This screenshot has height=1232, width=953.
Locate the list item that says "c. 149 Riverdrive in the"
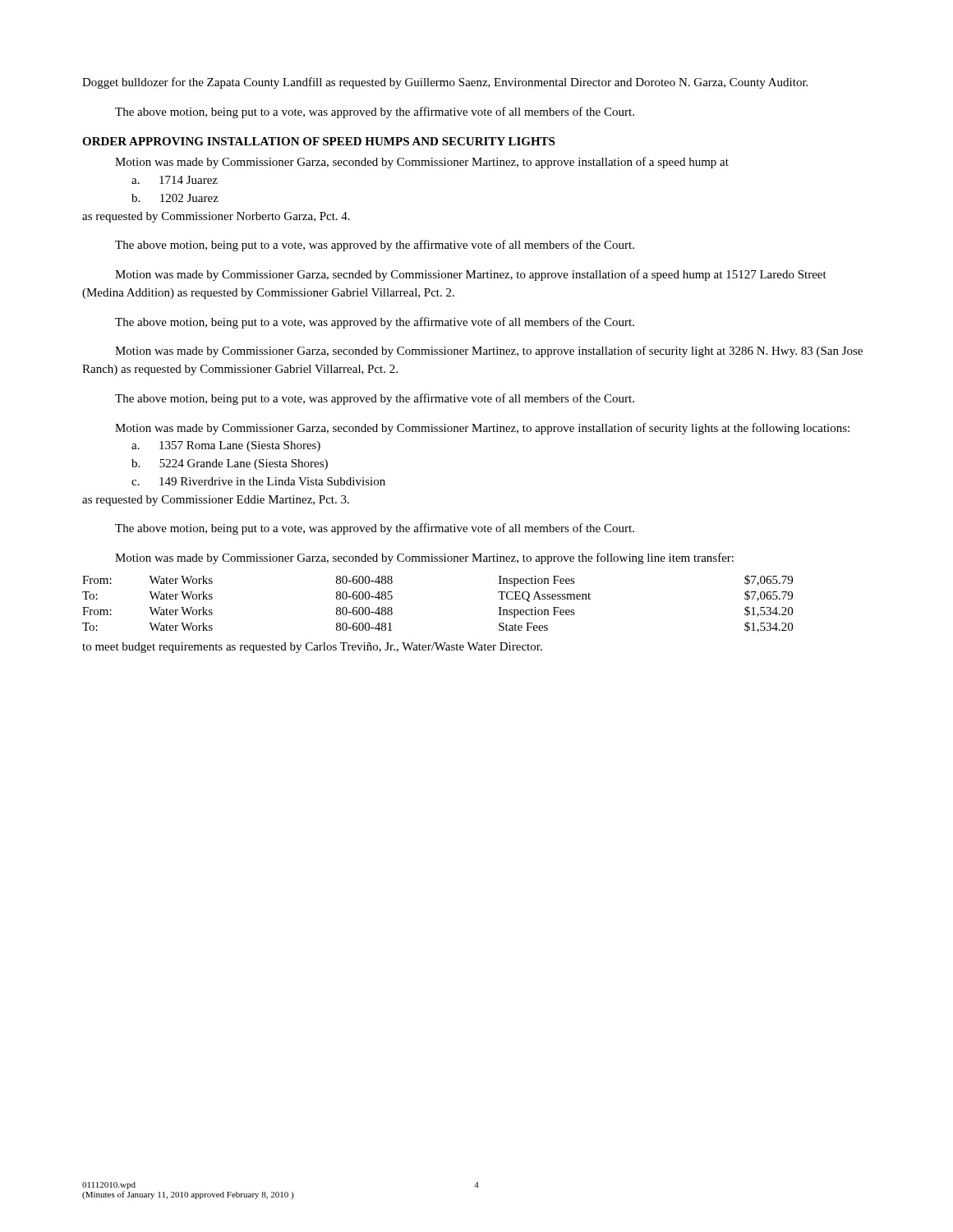[258, 481]
